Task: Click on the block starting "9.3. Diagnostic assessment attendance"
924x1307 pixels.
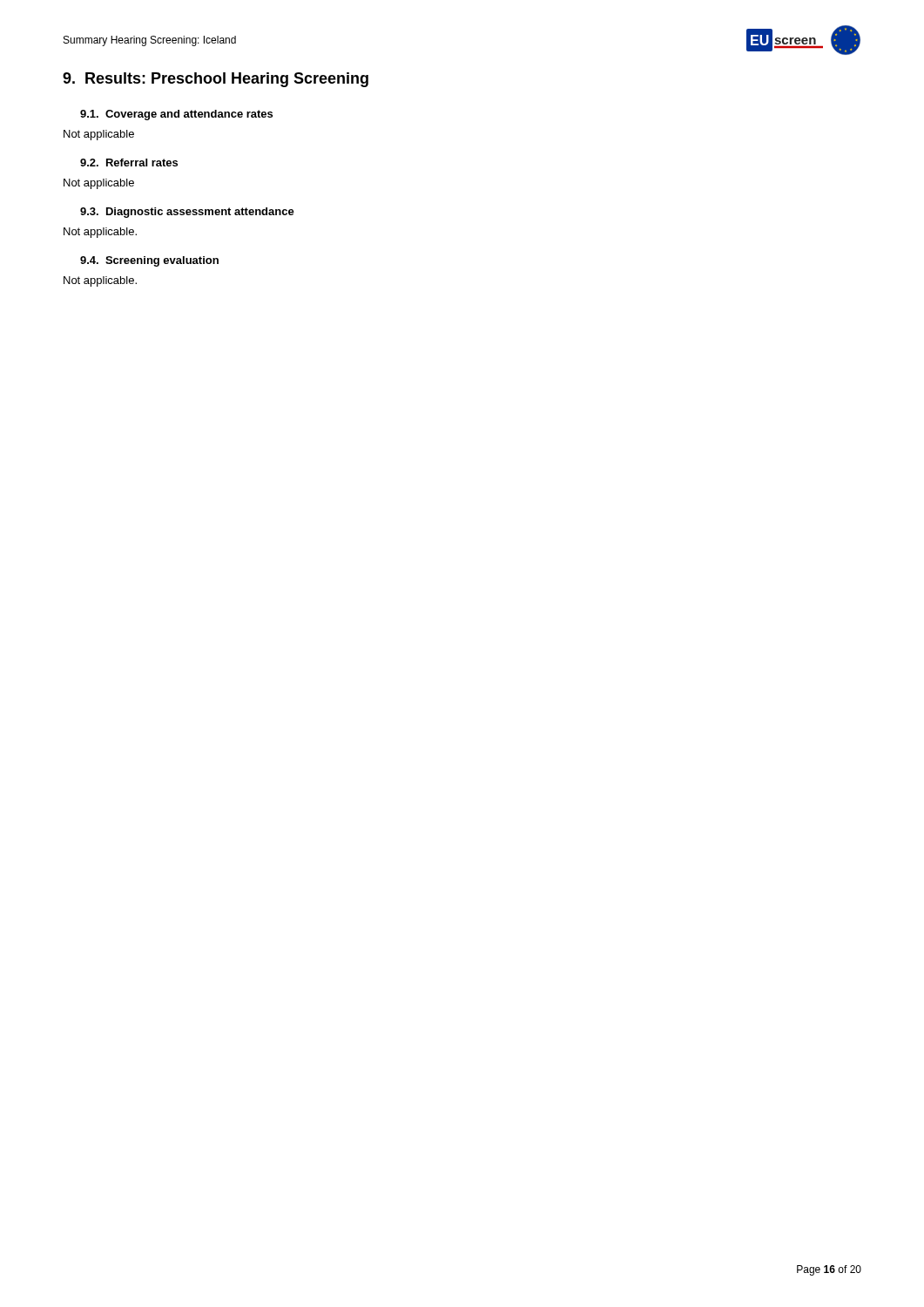Action: point(187,211)
